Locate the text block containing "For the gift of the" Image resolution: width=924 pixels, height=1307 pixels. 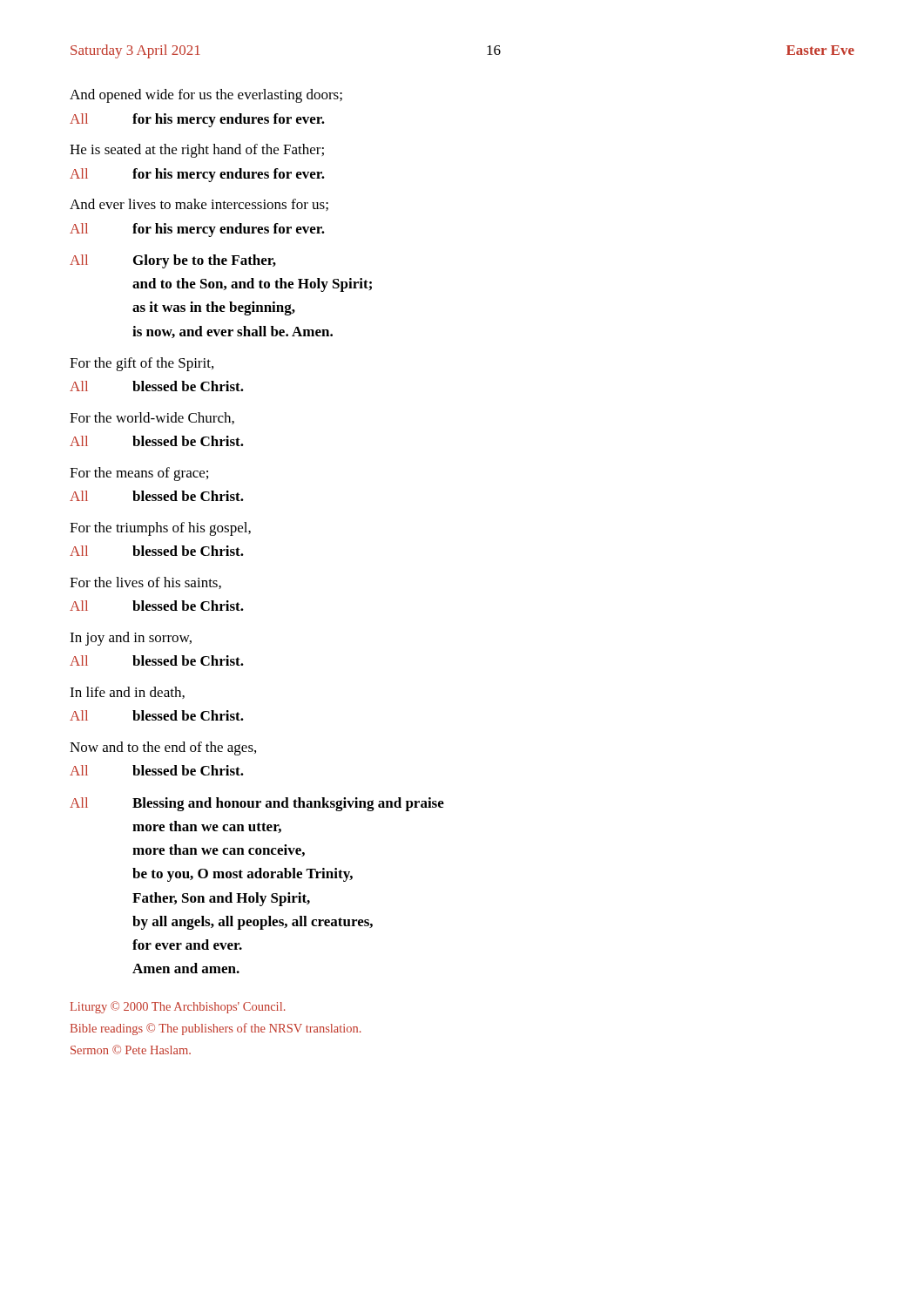pos(142,363)
